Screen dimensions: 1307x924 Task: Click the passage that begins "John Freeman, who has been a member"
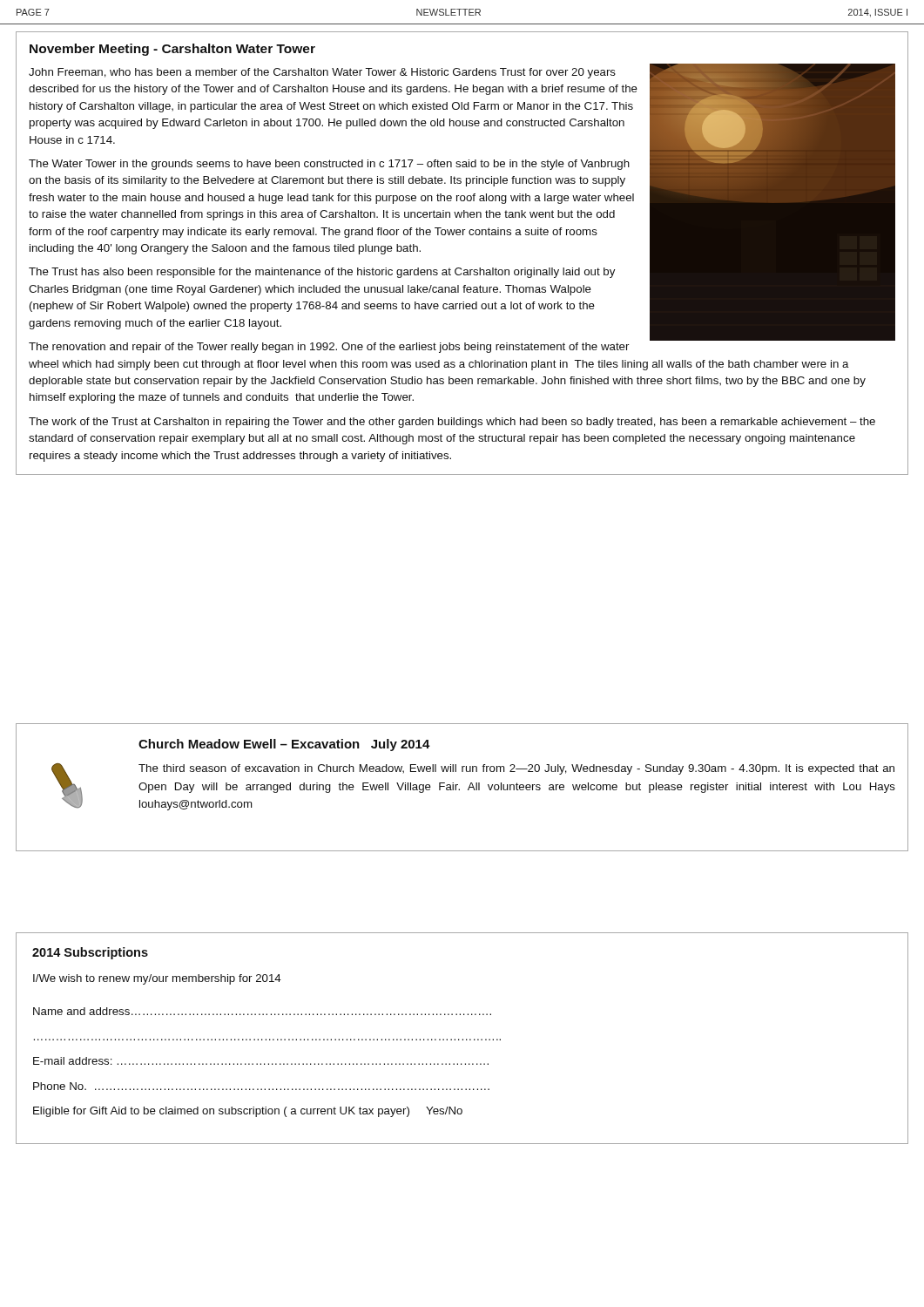click(333, 106)
